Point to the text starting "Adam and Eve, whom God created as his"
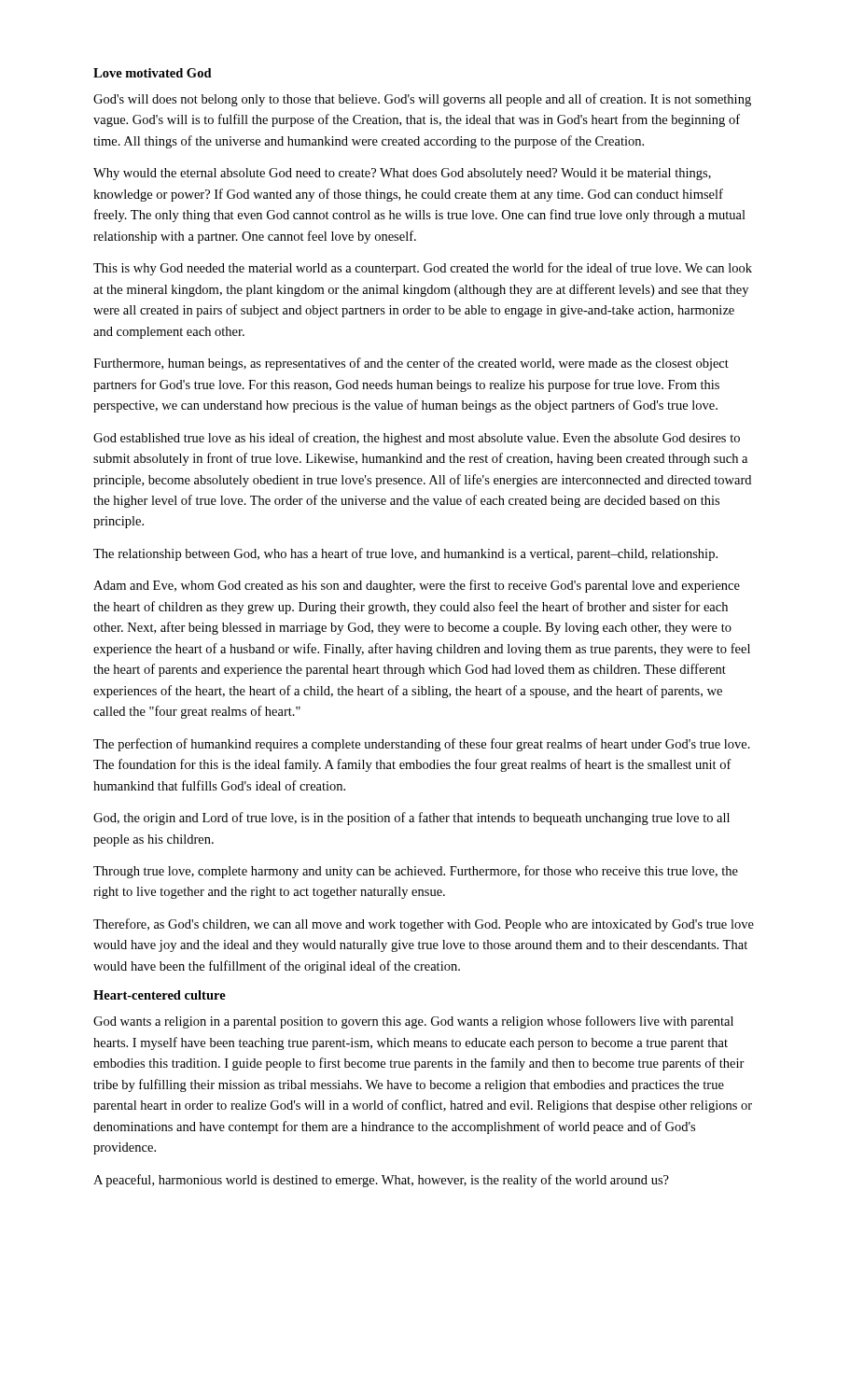This screenshot has height=1400, width=850. 422,648
